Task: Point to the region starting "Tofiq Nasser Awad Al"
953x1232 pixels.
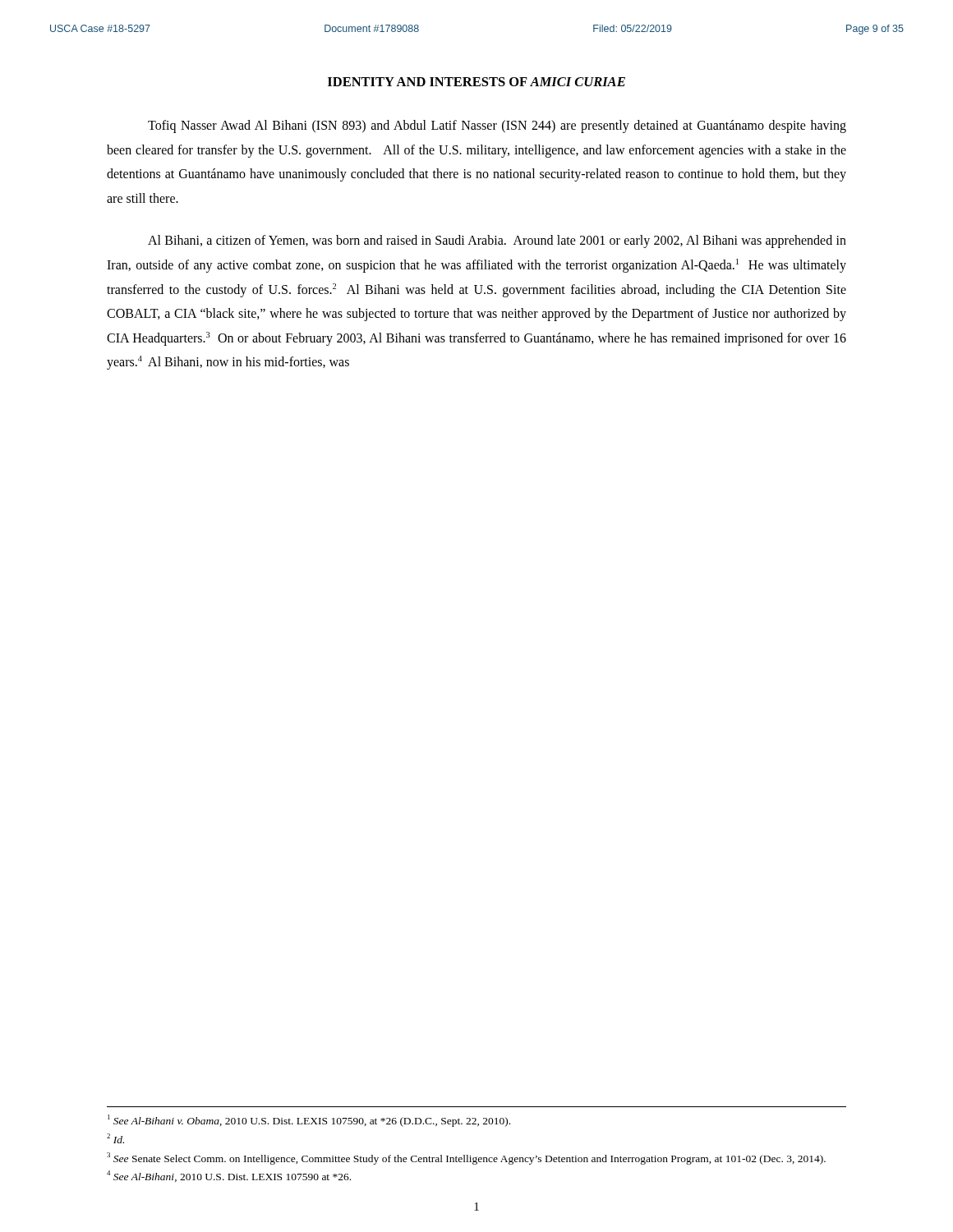Action: tap(476, 162)
